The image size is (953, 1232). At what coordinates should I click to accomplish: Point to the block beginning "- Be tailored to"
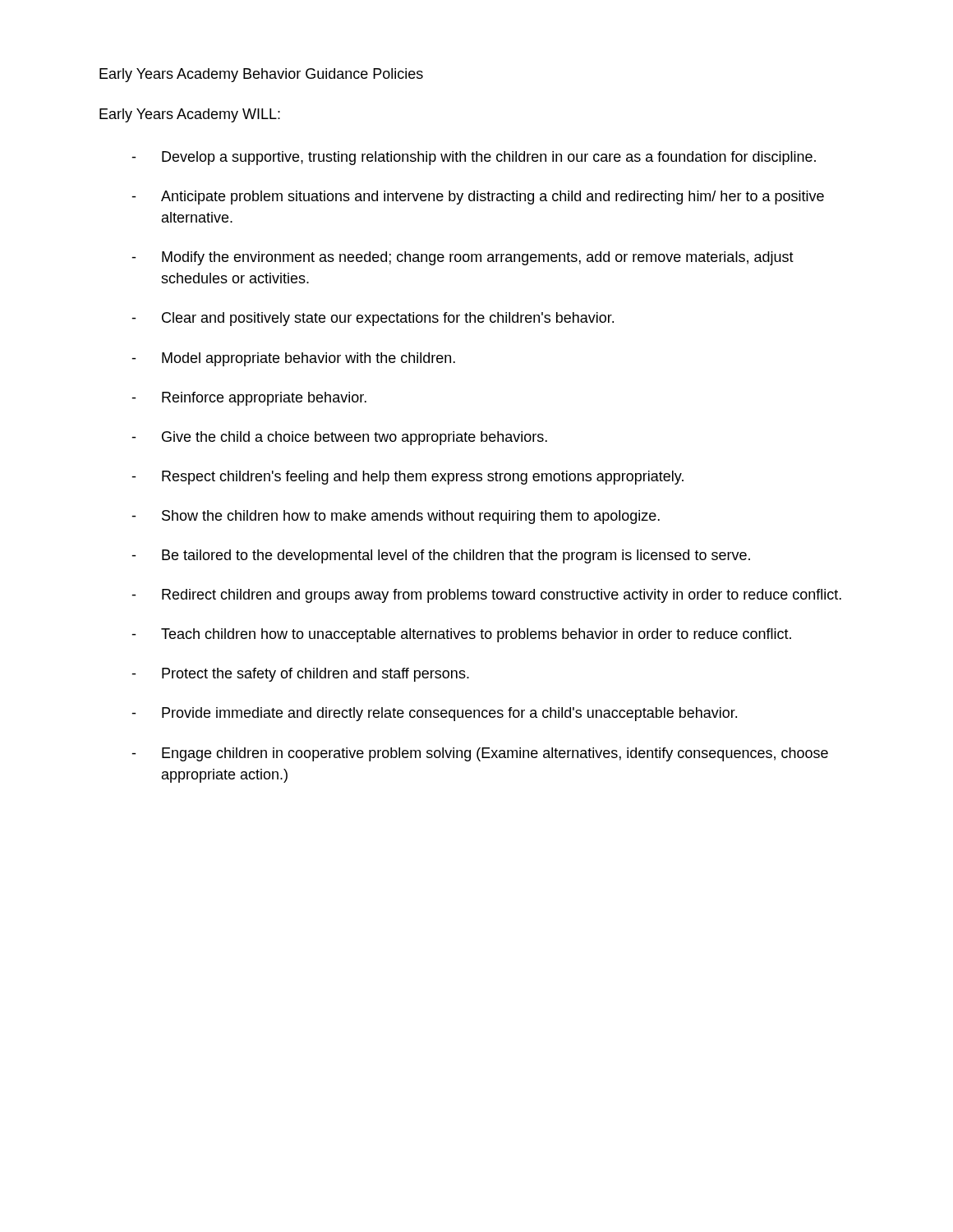(x=493, y=555)
